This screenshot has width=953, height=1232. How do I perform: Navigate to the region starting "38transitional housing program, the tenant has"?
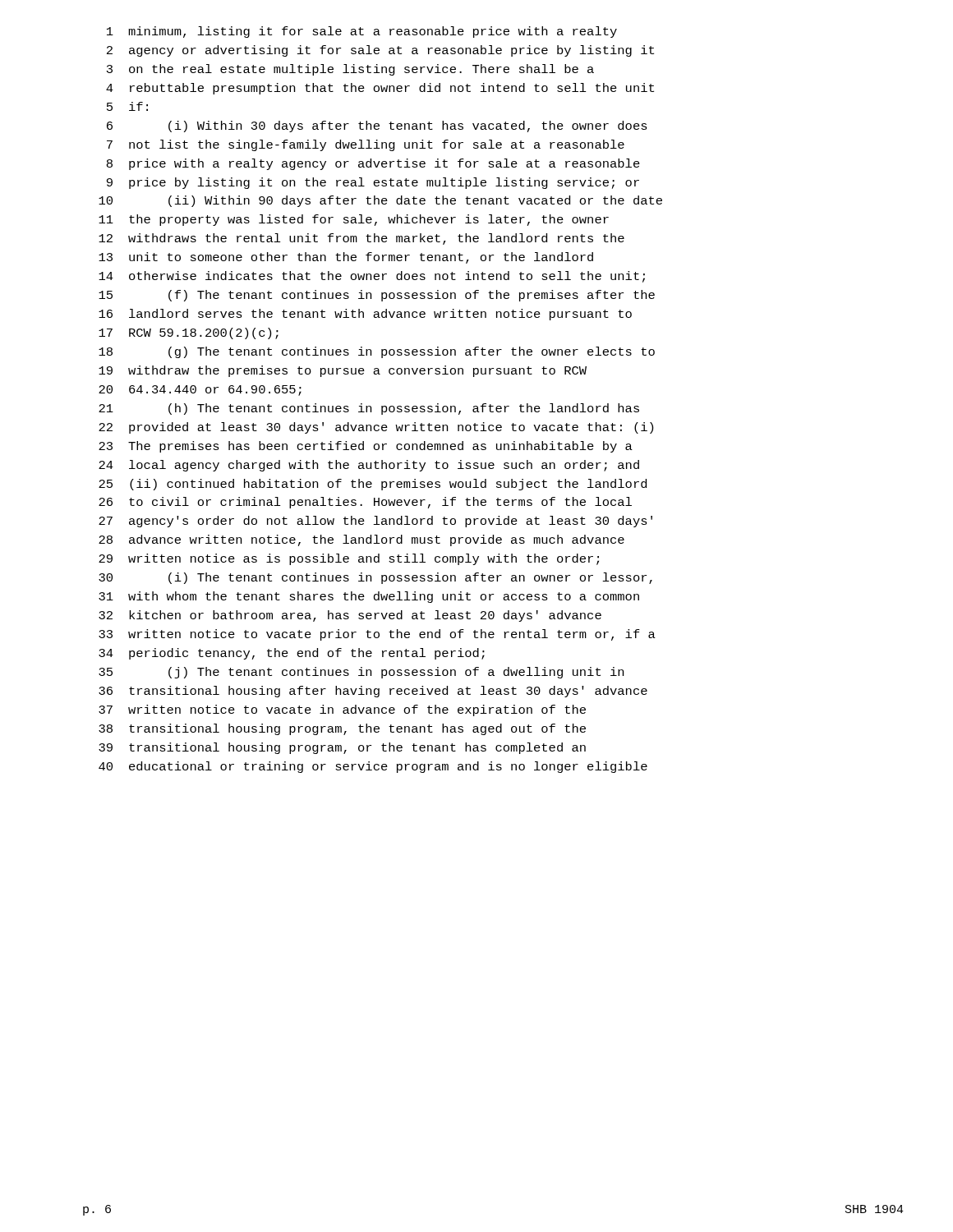click(493, 730)
